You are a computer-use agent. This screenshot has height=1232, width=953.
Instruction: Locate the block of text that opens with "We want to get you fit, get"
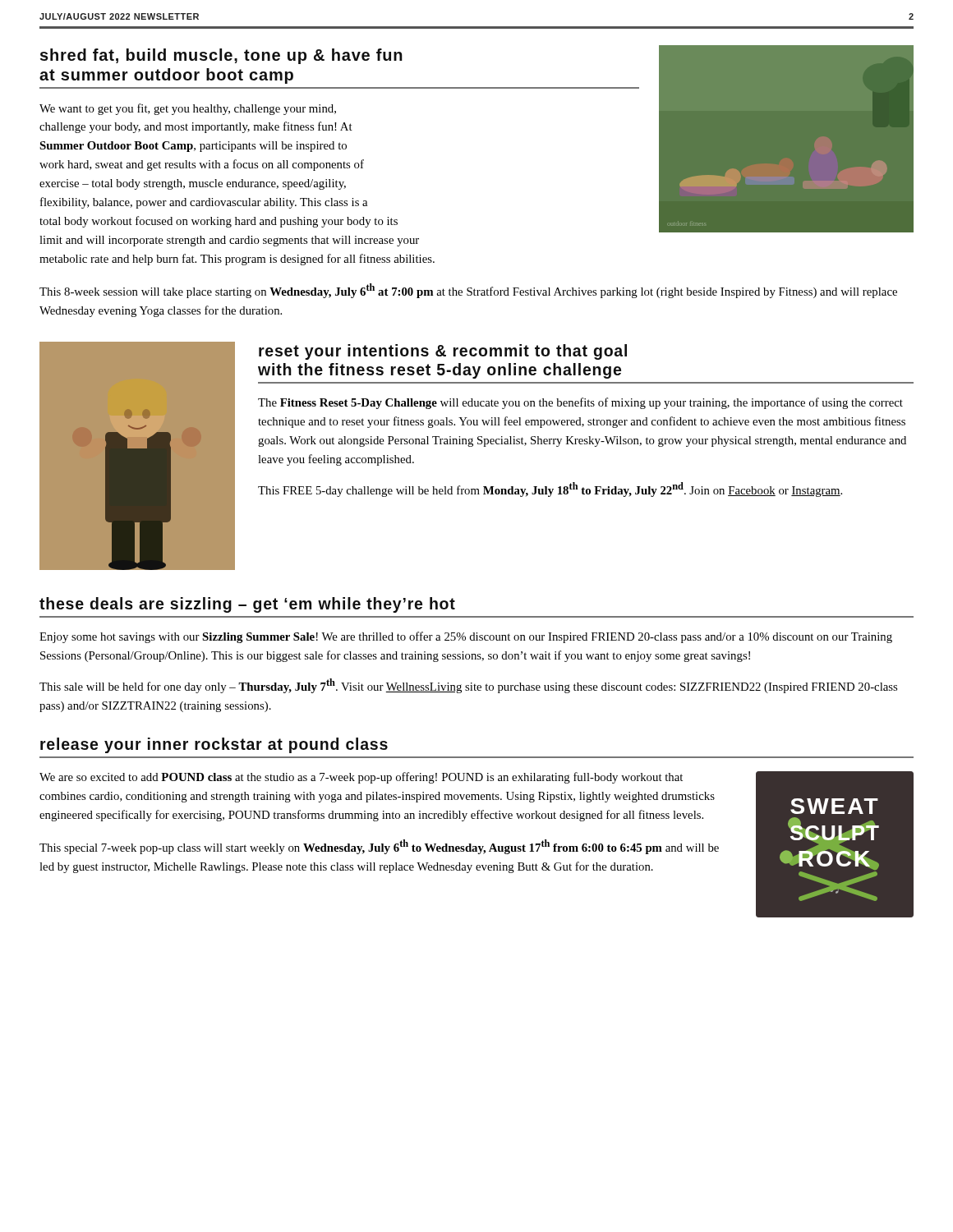click(339, 184)
